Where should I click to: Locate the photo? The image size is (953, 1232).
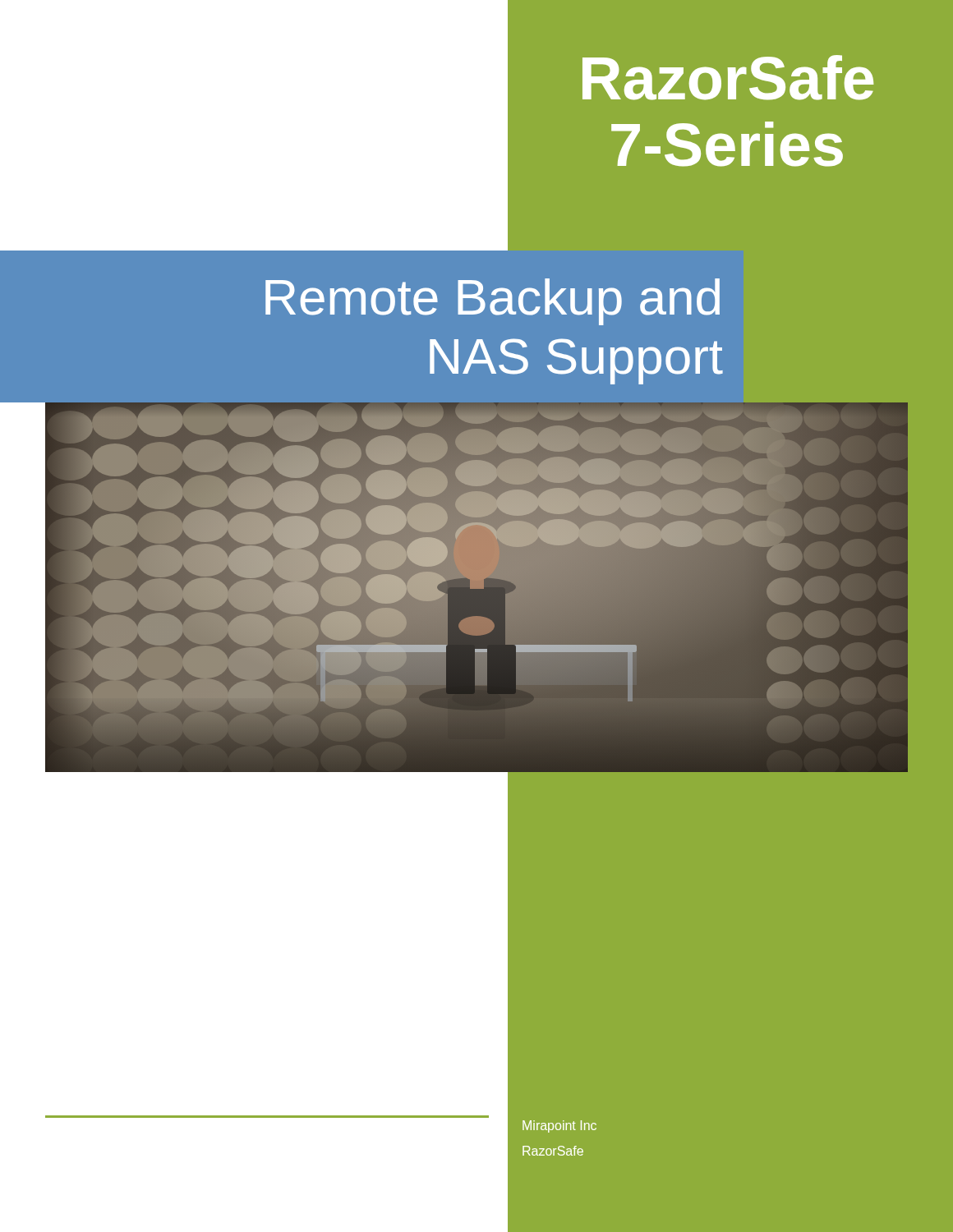point(476,587)
